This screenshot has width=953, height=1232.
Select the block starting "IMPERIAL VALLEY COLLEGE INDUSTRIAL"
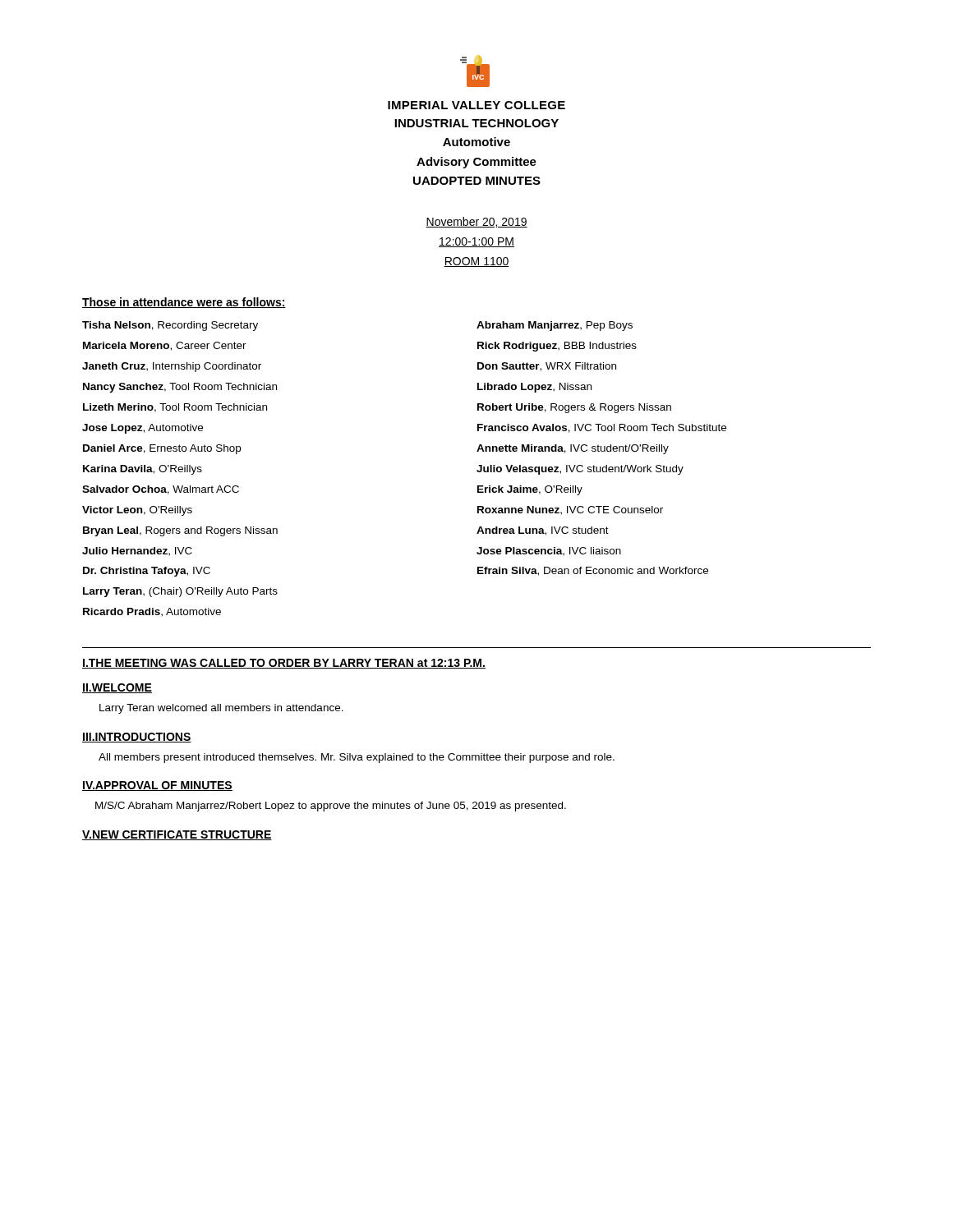(476, 144)
